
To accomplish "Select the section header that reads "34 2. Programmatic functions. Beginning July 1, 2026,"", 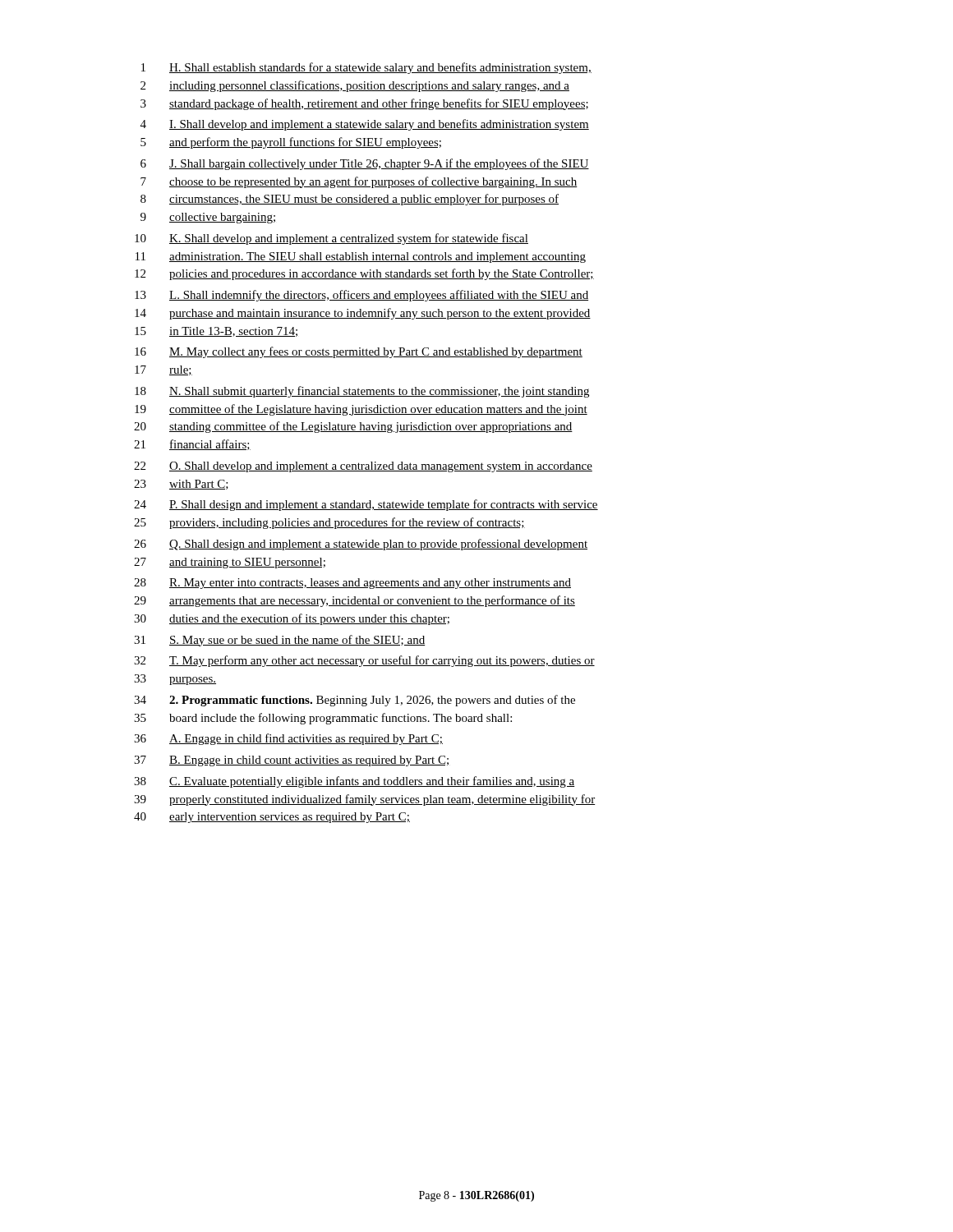I will tap(476, 709).
